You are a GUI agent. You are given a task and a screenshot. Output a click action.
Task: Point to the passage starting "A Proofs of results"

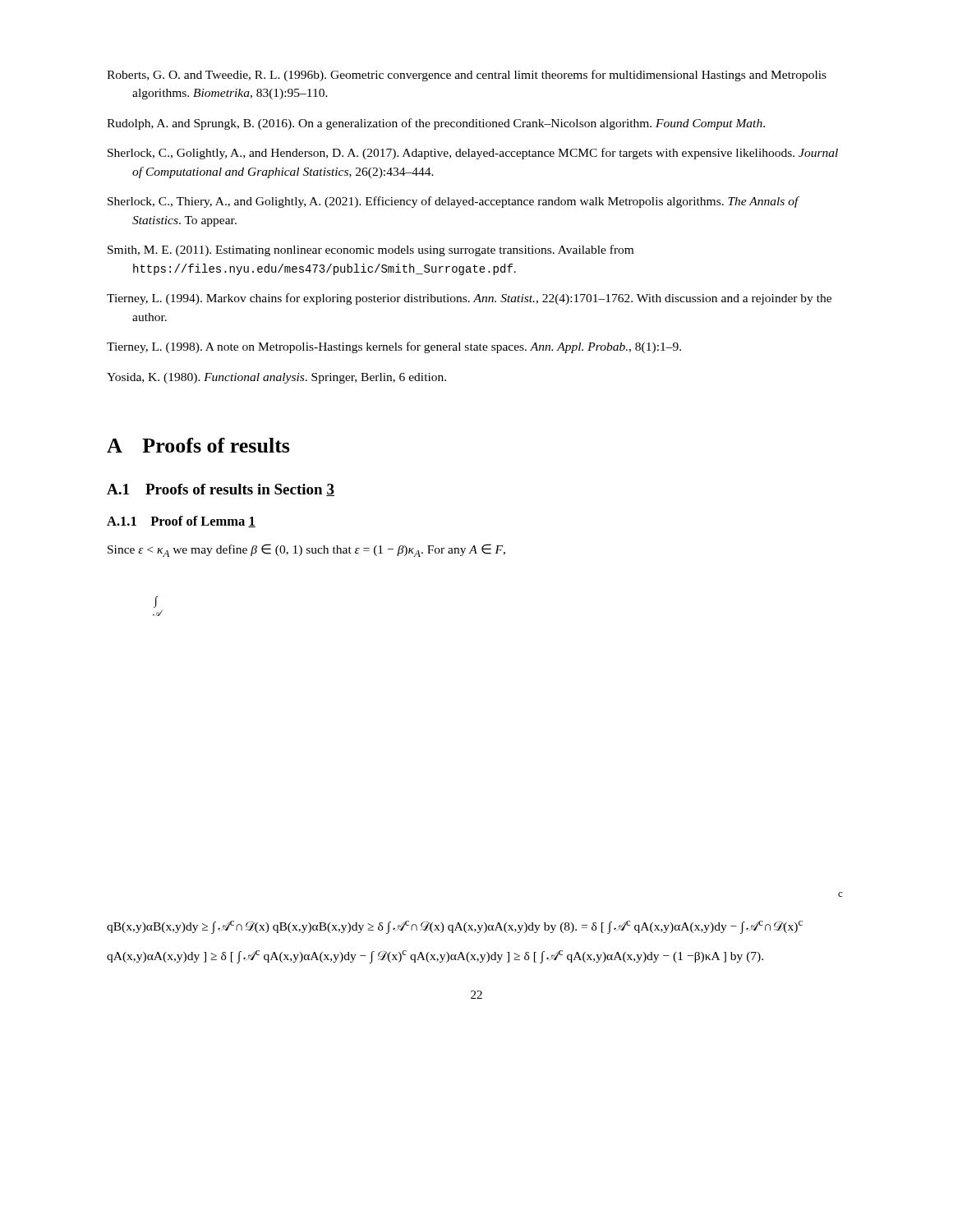[x=198, y=446]
